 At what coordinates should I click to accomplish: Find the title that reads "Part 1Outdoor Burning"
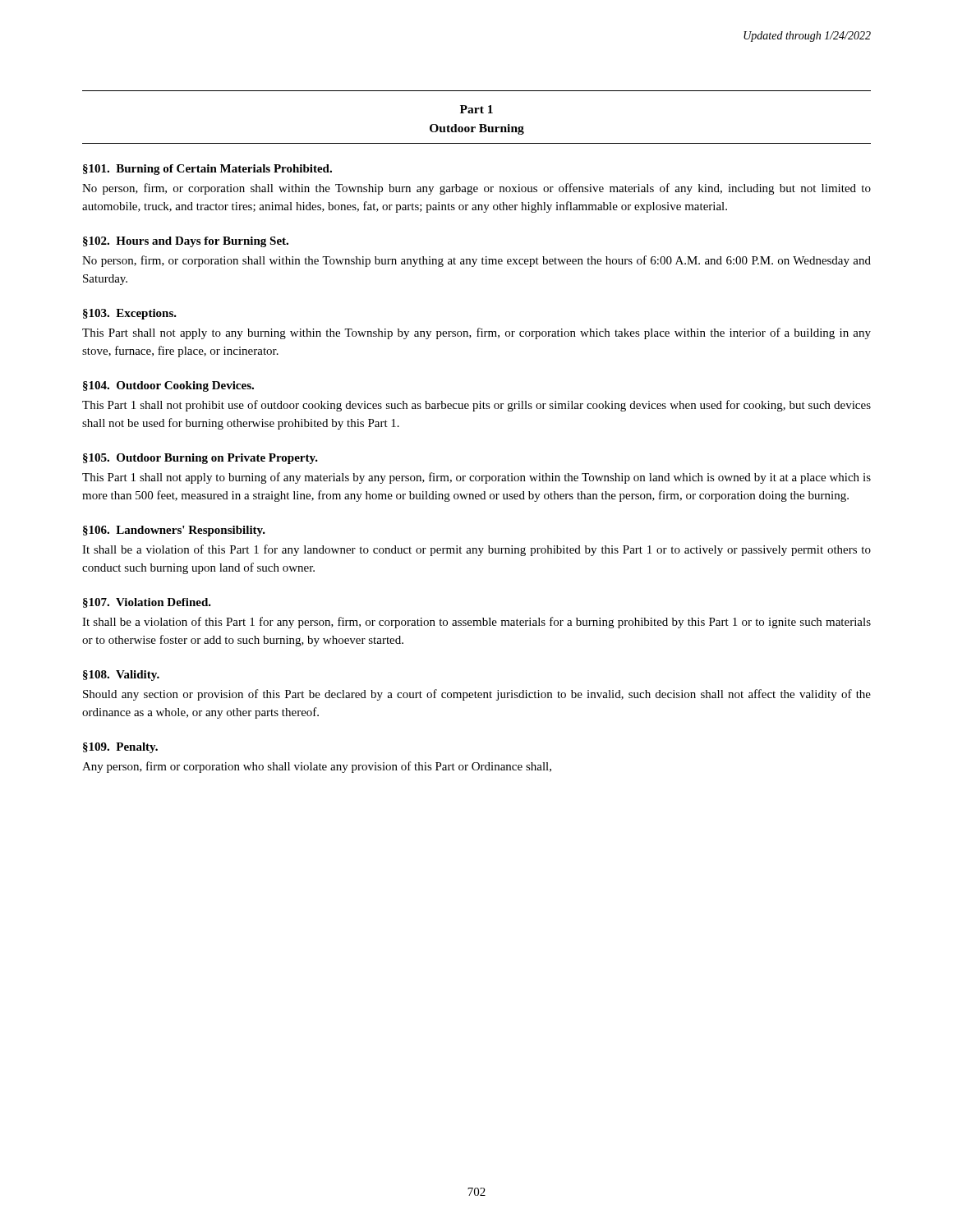(476, 118)
